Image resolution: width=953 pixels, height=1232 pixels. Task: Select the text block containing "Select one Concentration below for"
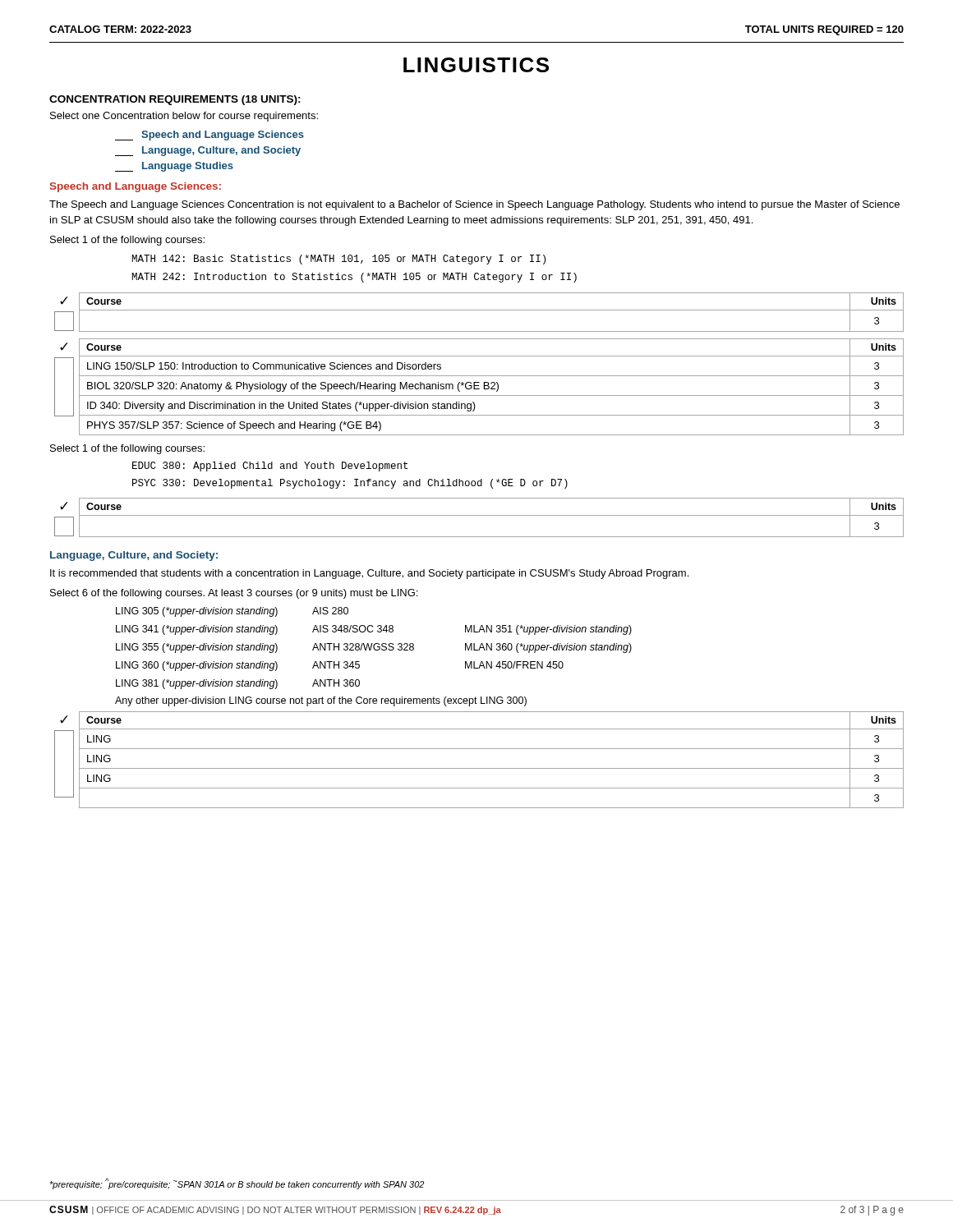click(x=184, y=115)
